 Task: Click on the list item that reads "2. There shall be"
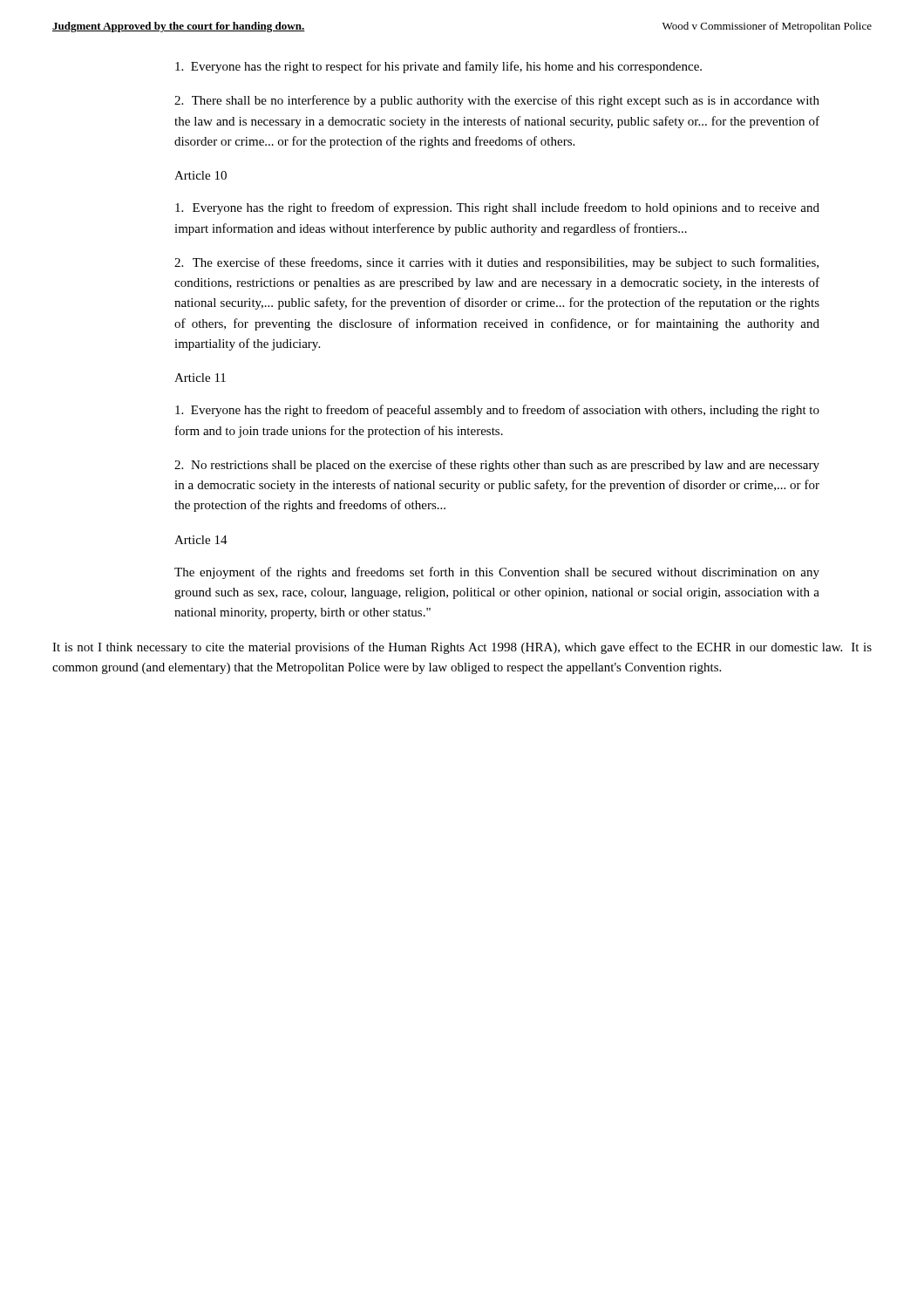click(497, 121)
